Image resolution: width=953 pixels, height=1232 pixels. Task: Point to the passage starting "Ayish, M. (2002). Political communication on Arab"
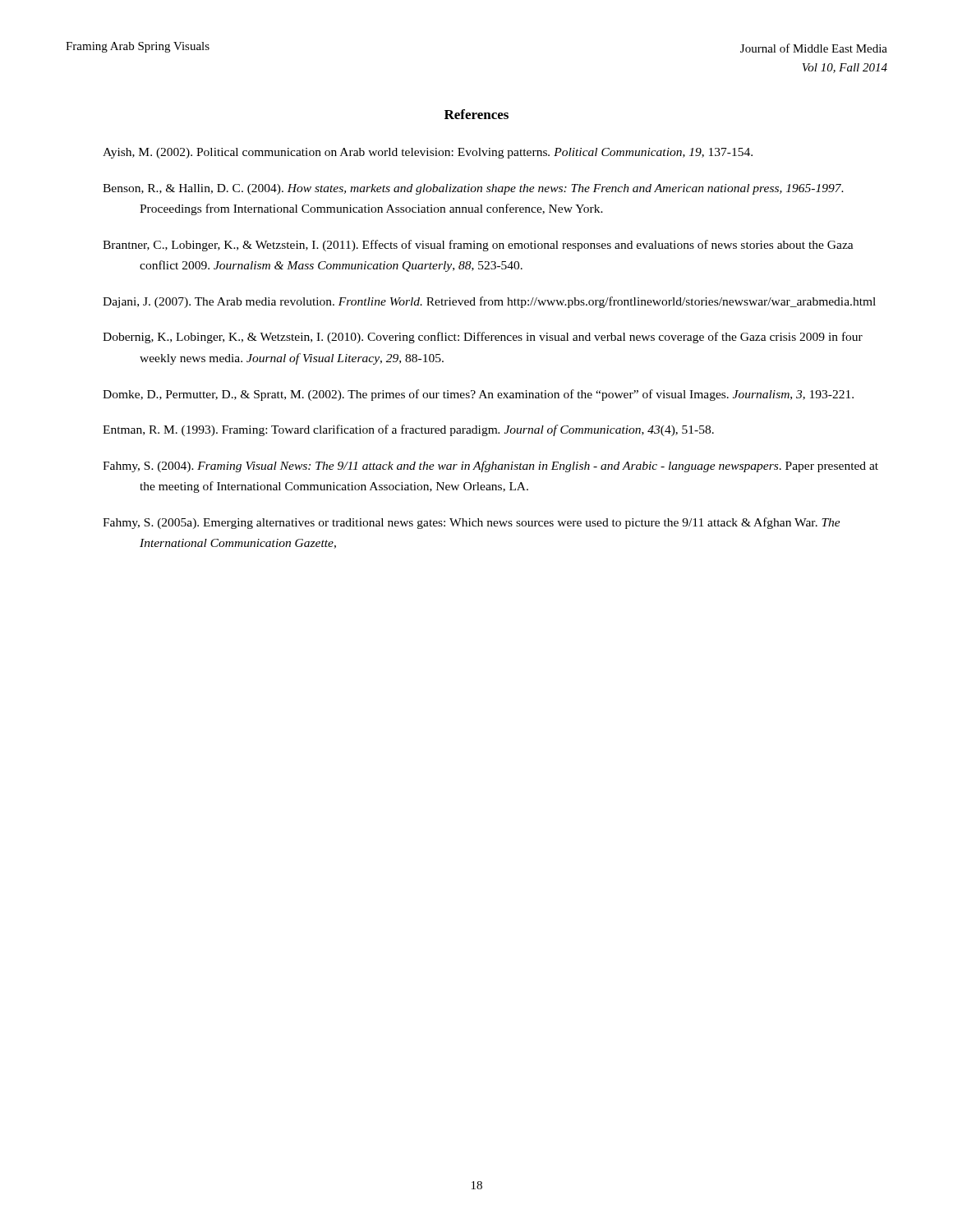coord(428,152)
